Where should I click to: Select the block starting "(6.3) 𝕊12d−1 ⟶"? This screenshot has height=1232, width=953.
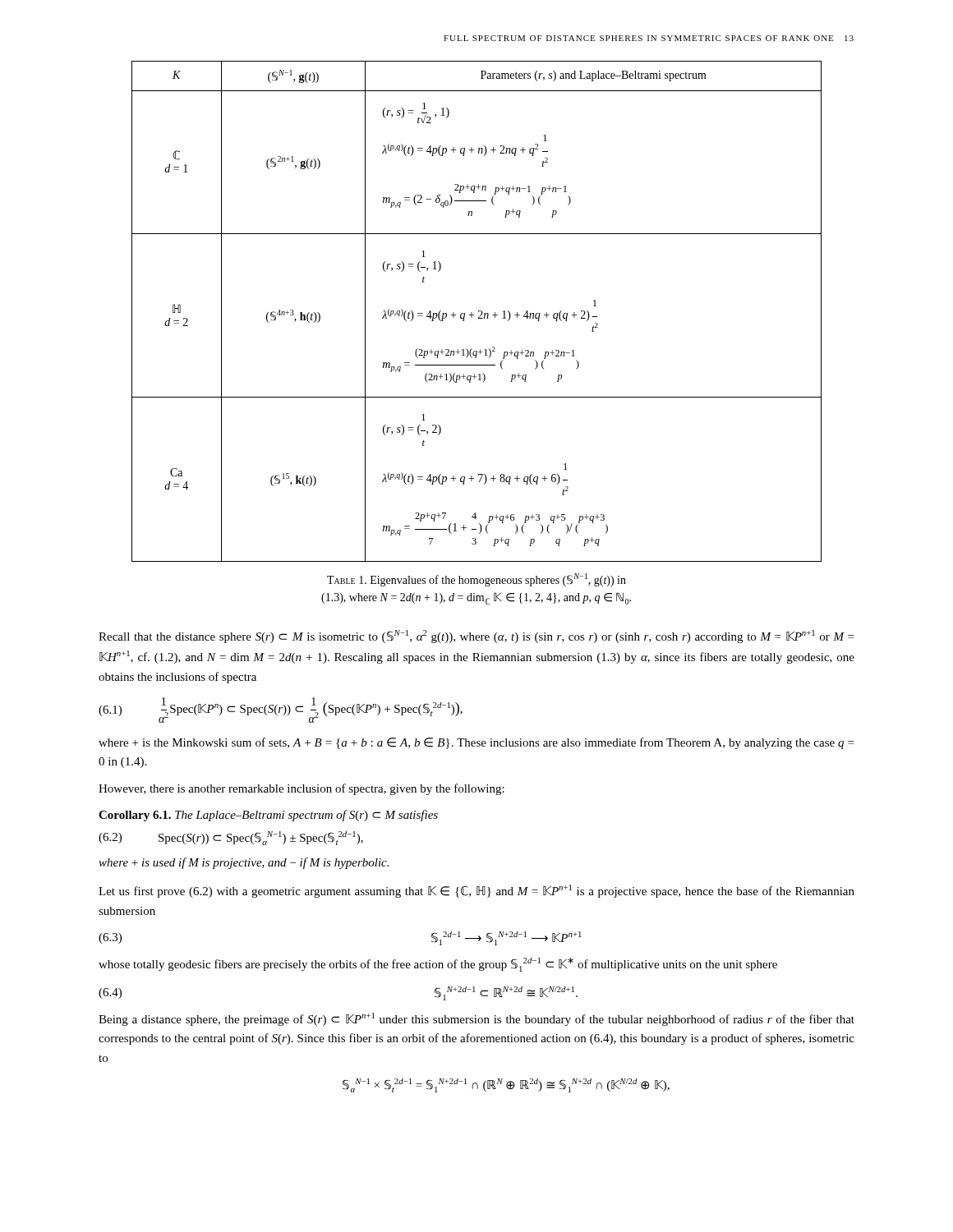point(476,938)
